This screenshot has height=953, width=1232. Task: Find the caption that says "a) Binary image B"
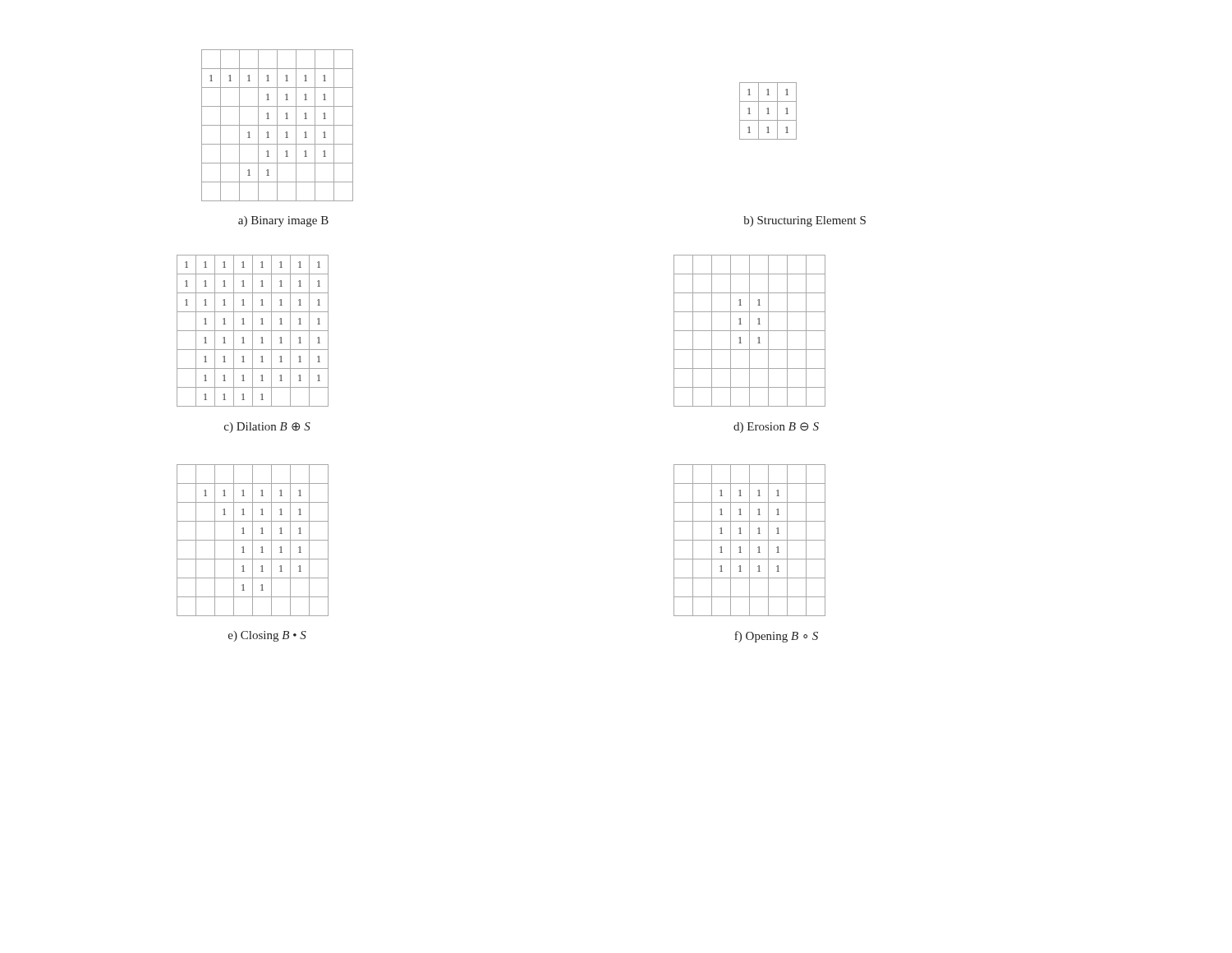click(x=283, y=221)
